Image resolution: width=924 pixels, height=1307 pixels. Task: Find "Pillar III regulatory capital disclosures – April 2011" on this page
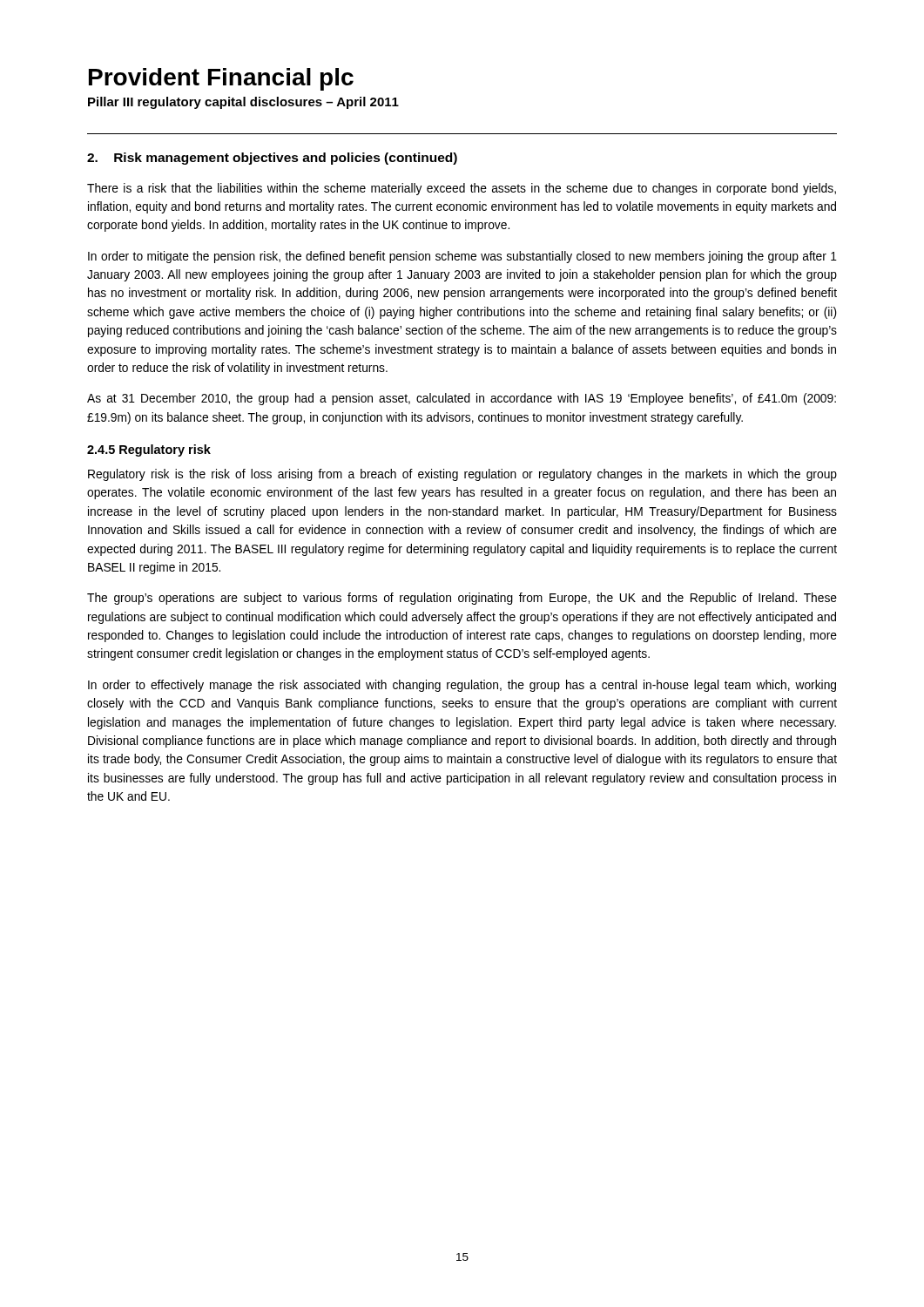(243, 103)
